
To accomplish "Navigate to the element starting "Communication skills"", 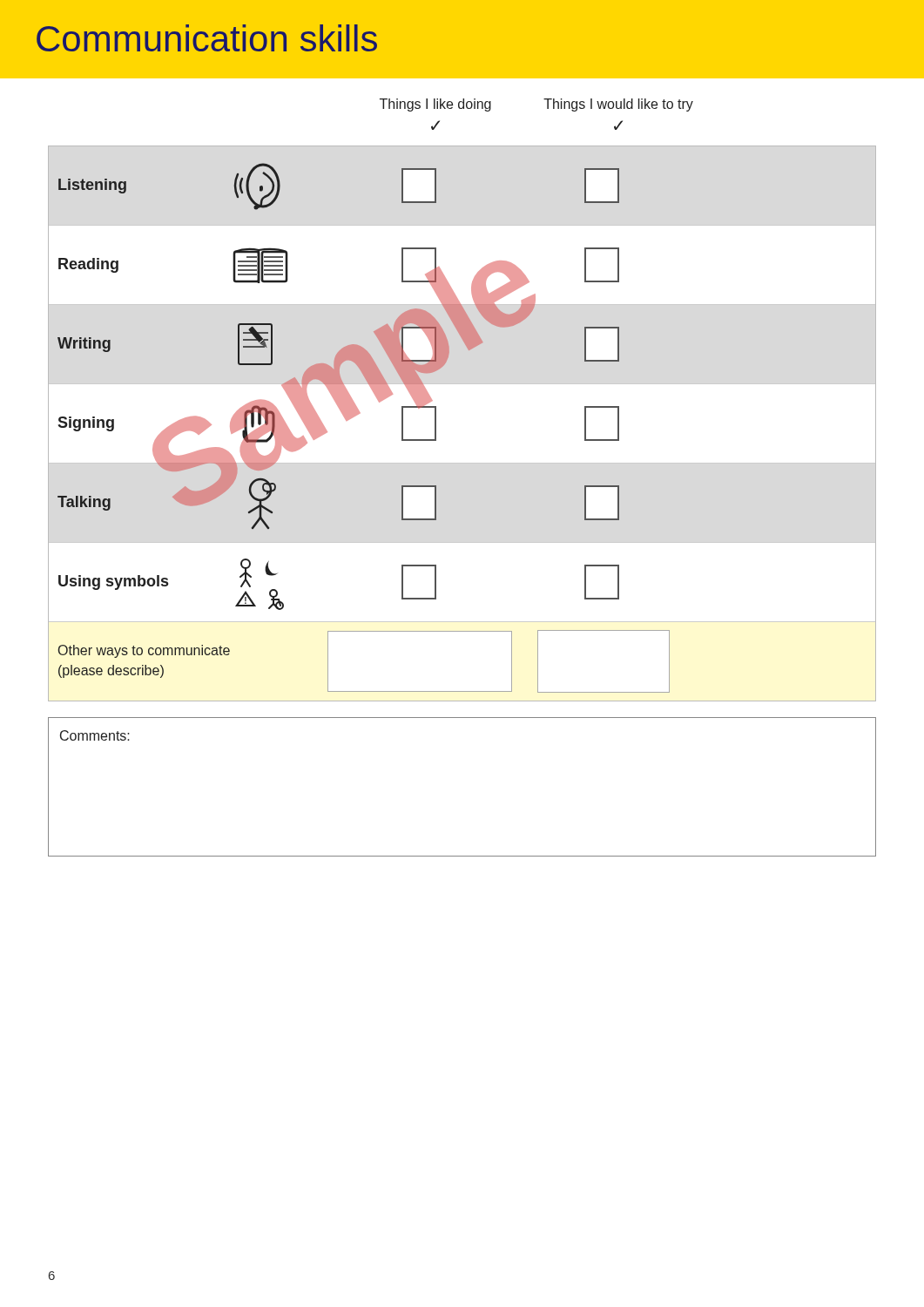I will (x=207, y=39).
